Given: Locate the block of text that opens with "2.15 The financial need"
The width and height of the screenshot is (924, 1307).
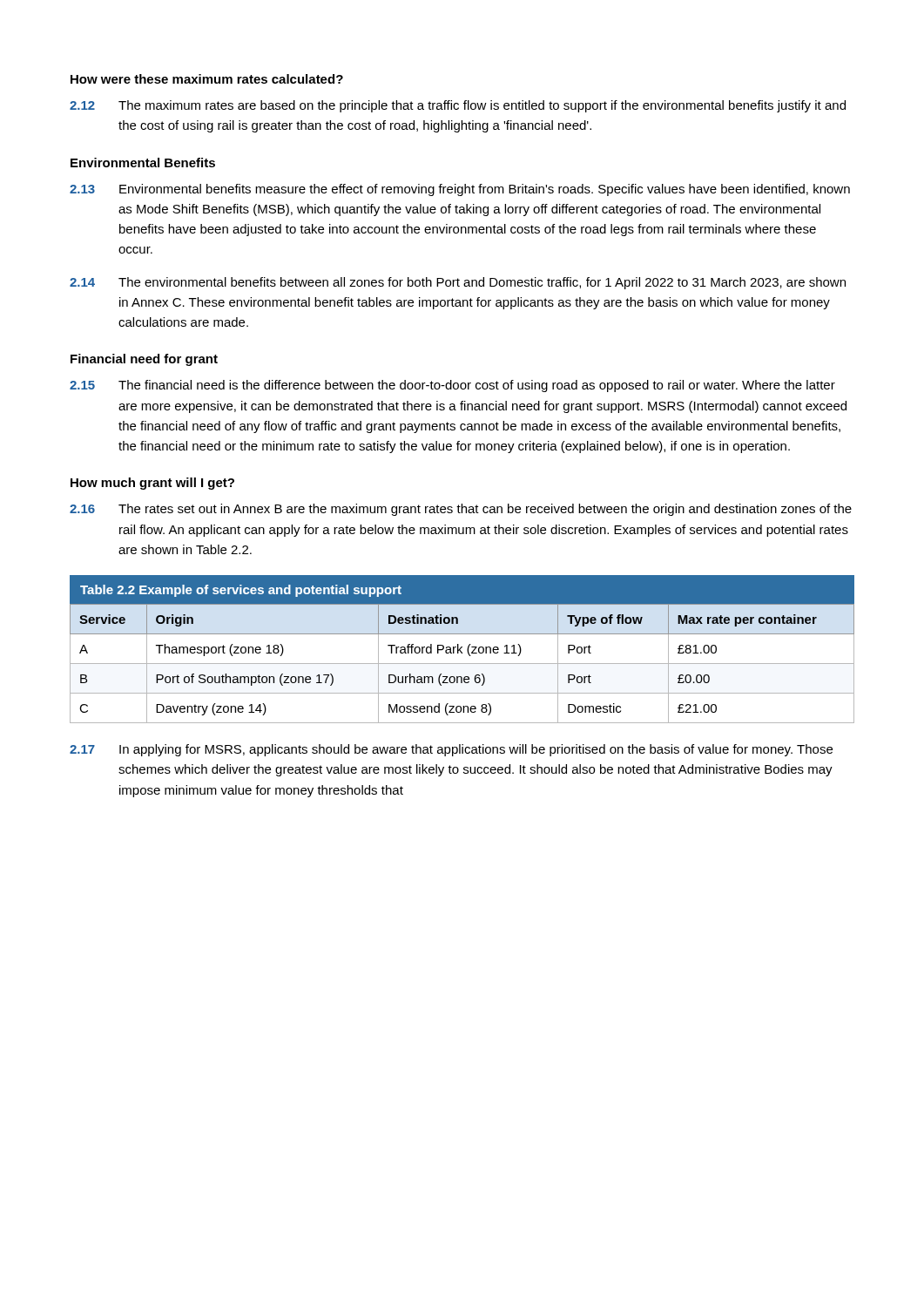Looking at the screenshot, I should [462, 415].
